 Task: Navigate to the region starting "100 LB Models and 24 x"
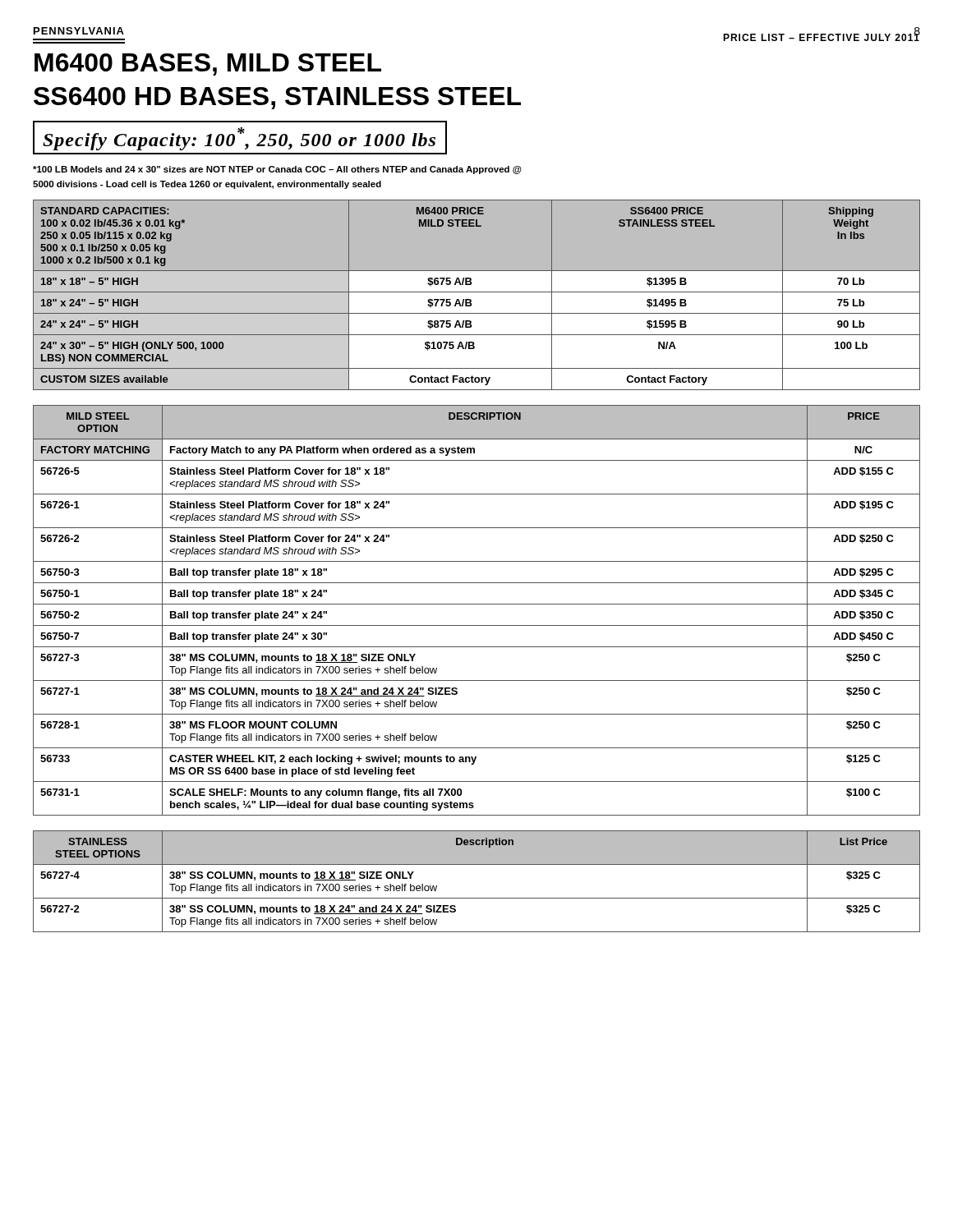[x=277, y=177]
